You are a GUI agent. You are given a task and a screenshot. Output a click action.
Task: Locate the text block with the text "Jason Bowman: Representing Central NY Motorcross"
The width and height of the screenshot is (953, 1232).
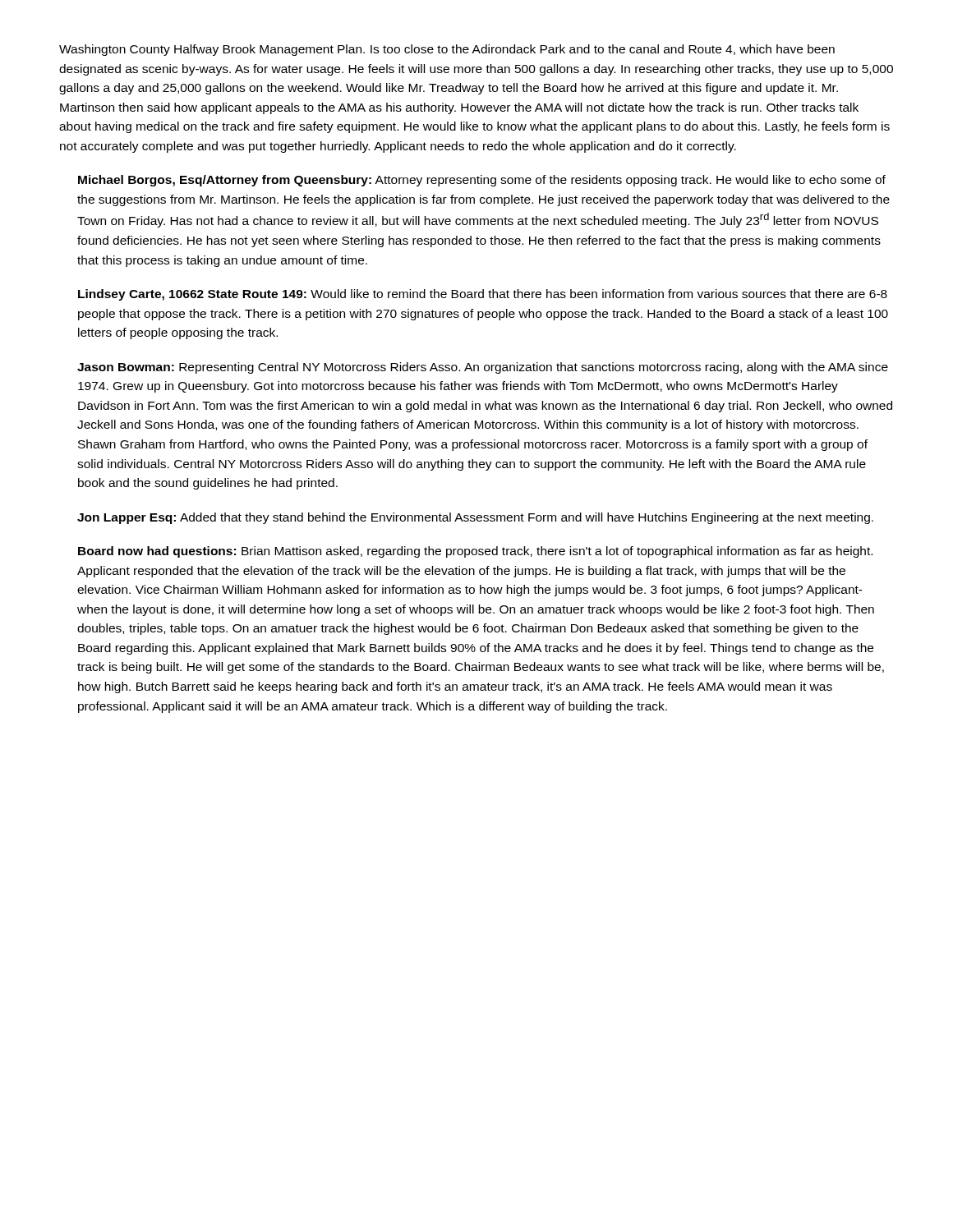(485, 425)
